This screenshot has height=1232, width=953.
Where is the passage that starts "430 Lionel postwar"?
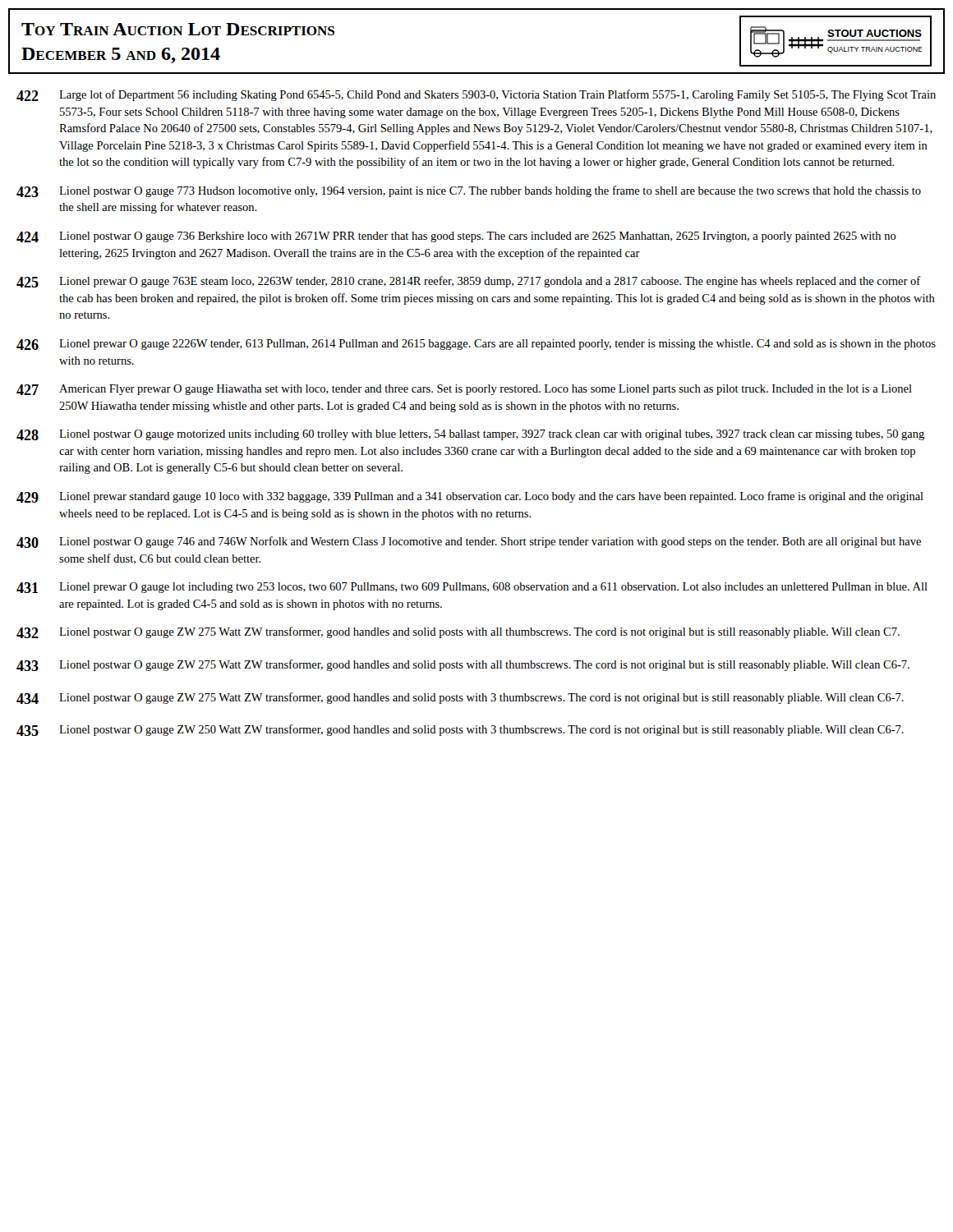[x=476, y=550]
